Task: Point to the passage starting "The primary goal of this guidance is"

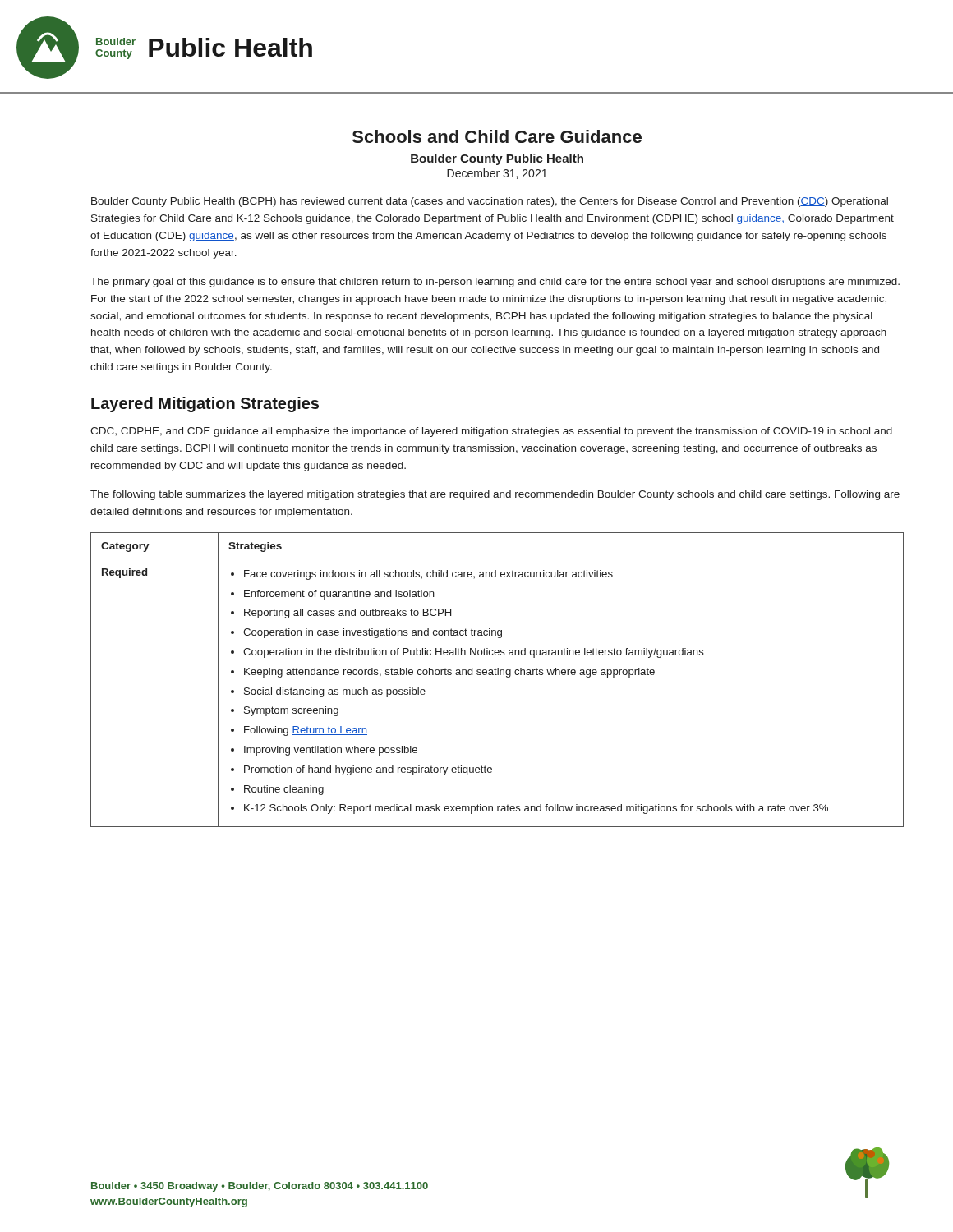Action: coord(495,324)
